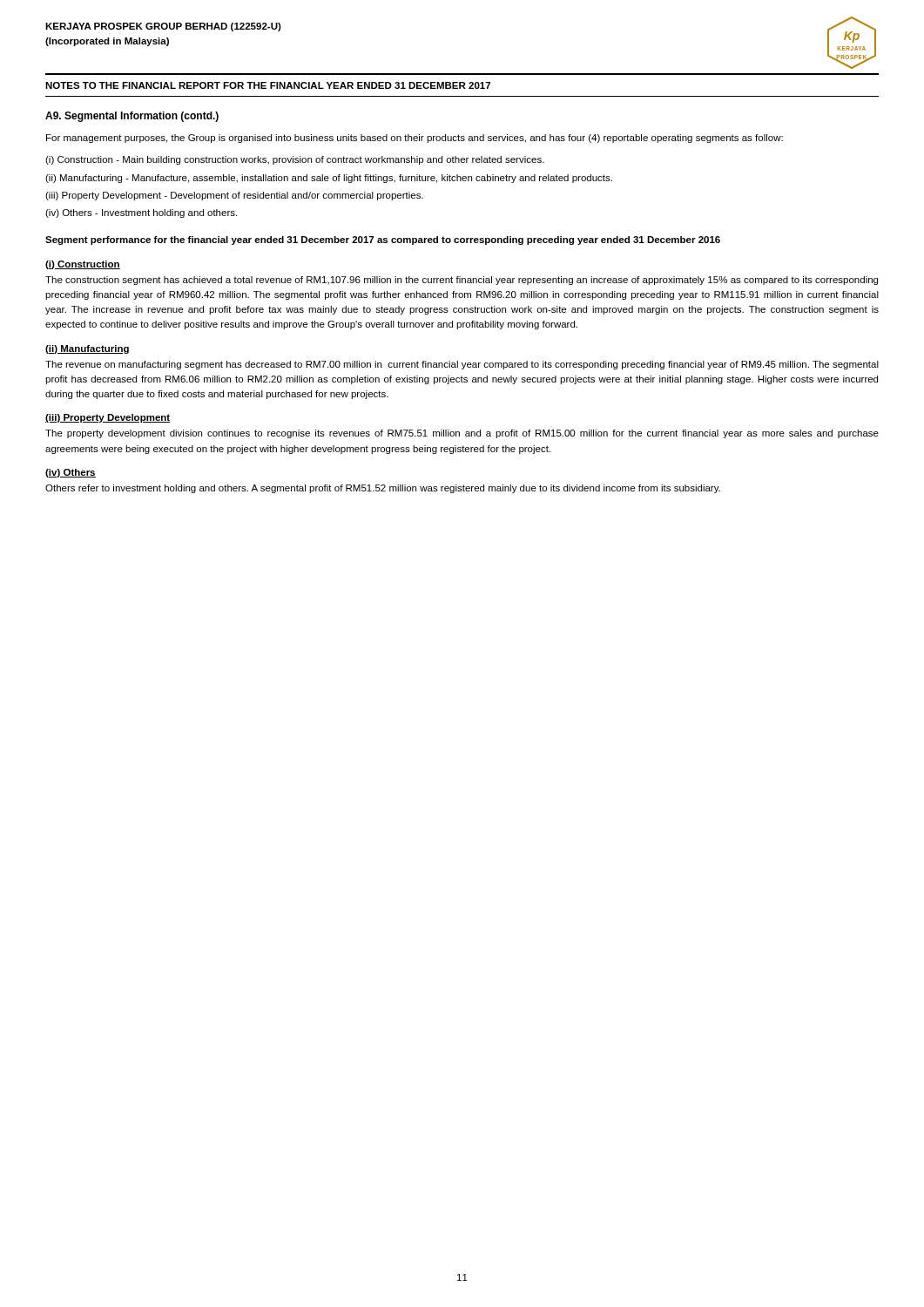Screen dimensions: 1307x924
Task: Click on the text block containing "Others refer to investment holding"
Action: [x=383, y=488]
